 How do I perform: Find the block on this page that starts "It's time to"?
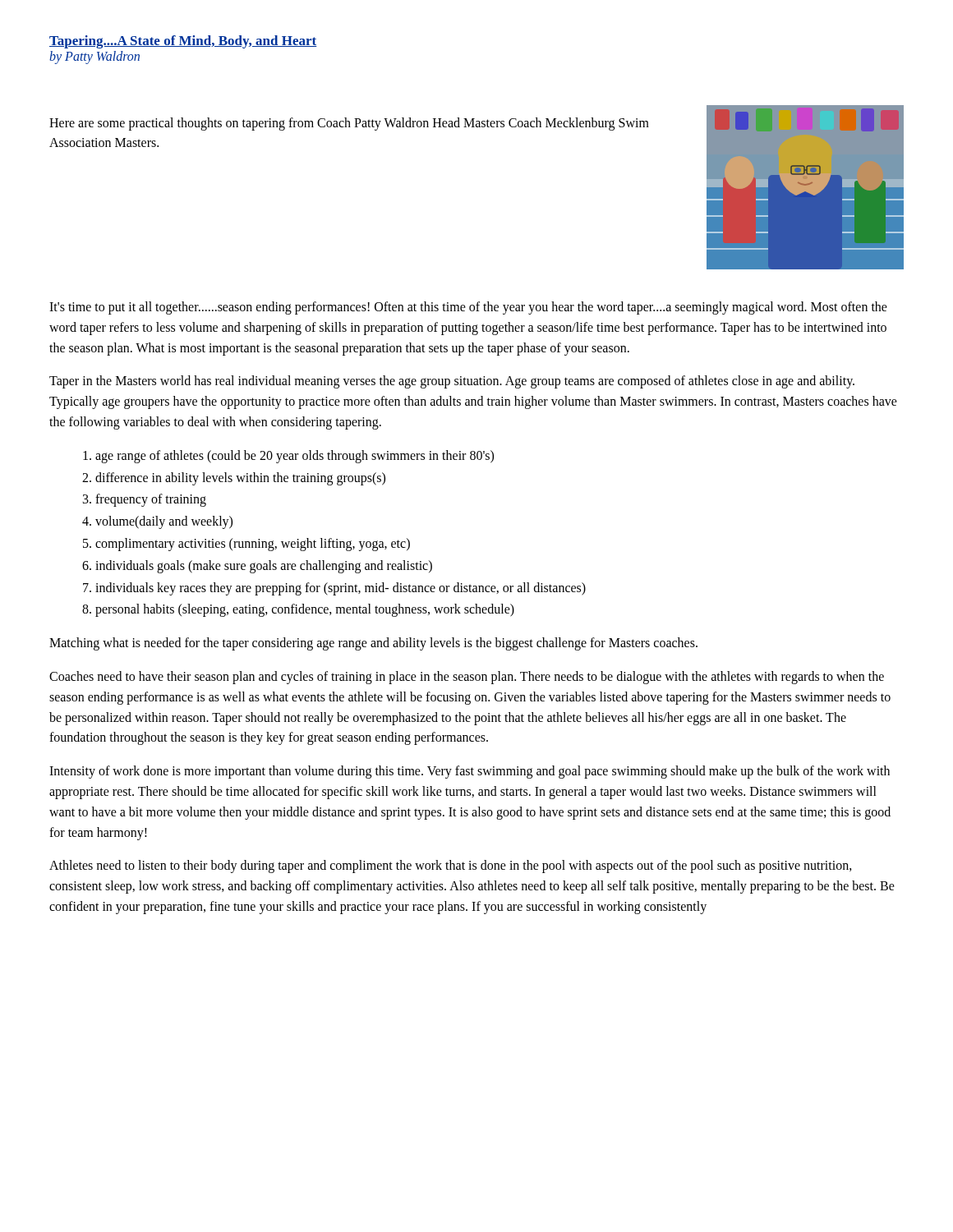click(x=468, y=327)
